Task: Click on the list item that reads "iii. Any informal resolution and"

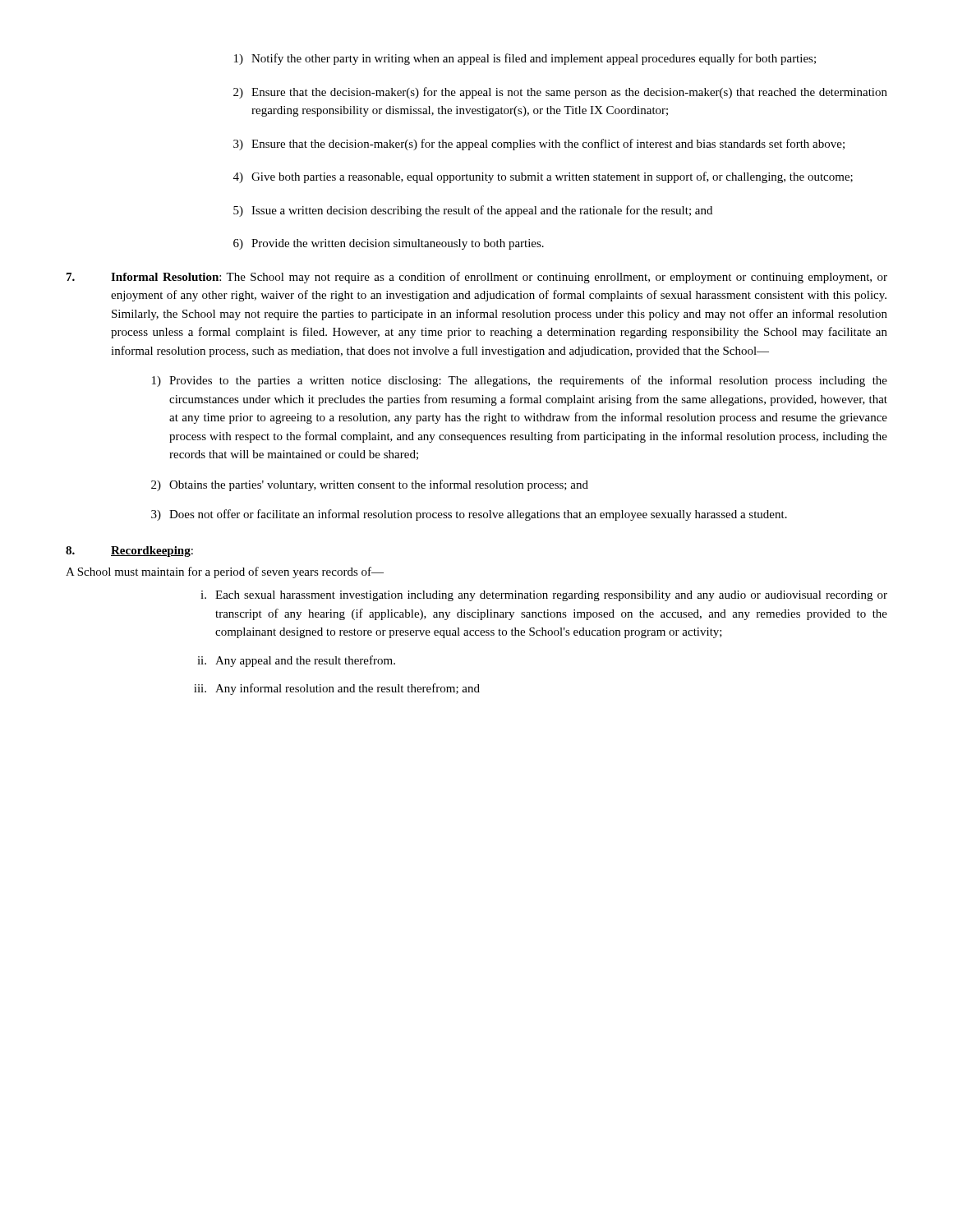Action: (x=337, y=689)
